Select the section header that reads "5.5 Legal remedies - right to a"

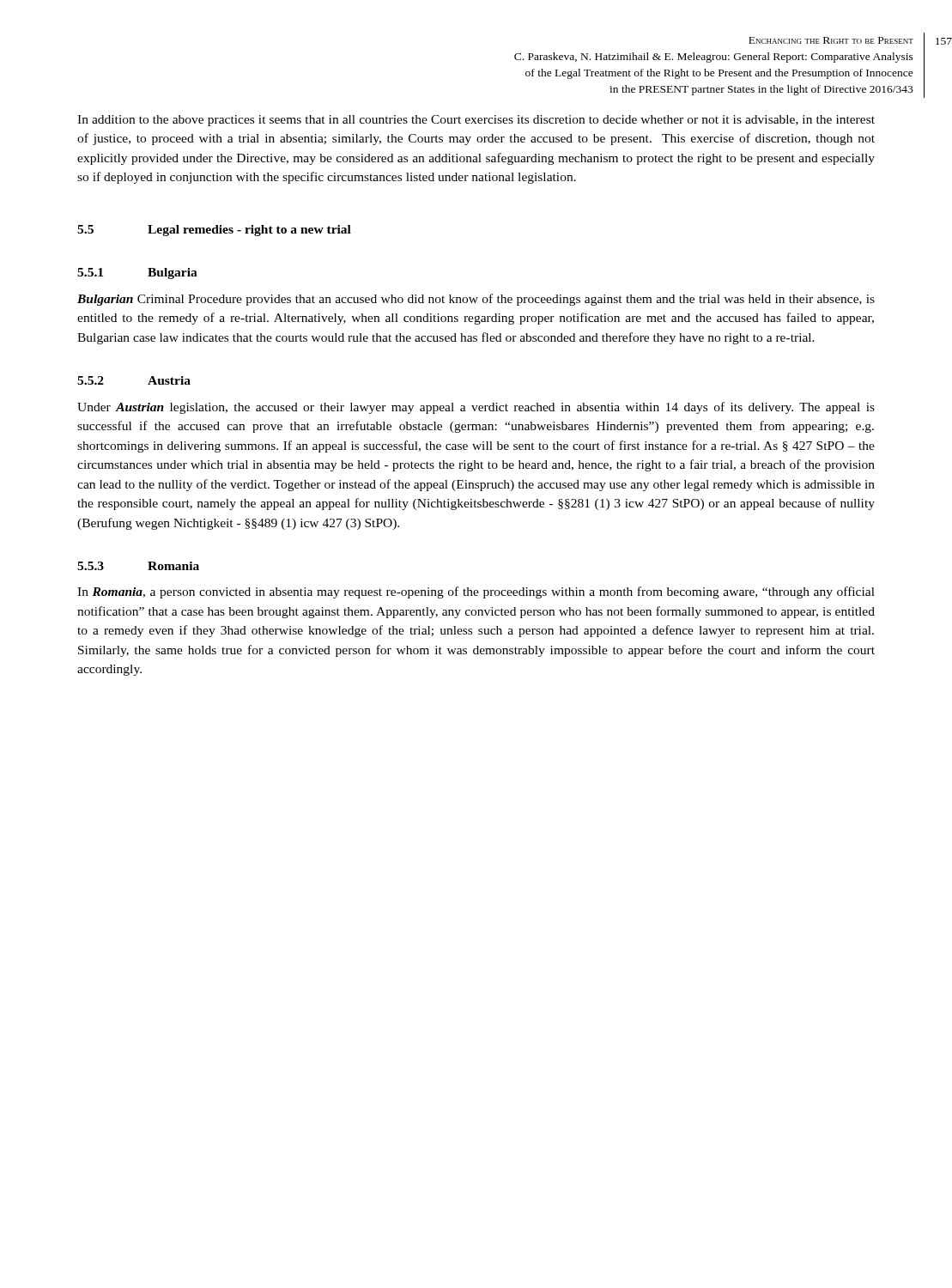pyautogui.click(x=214, y=229)
